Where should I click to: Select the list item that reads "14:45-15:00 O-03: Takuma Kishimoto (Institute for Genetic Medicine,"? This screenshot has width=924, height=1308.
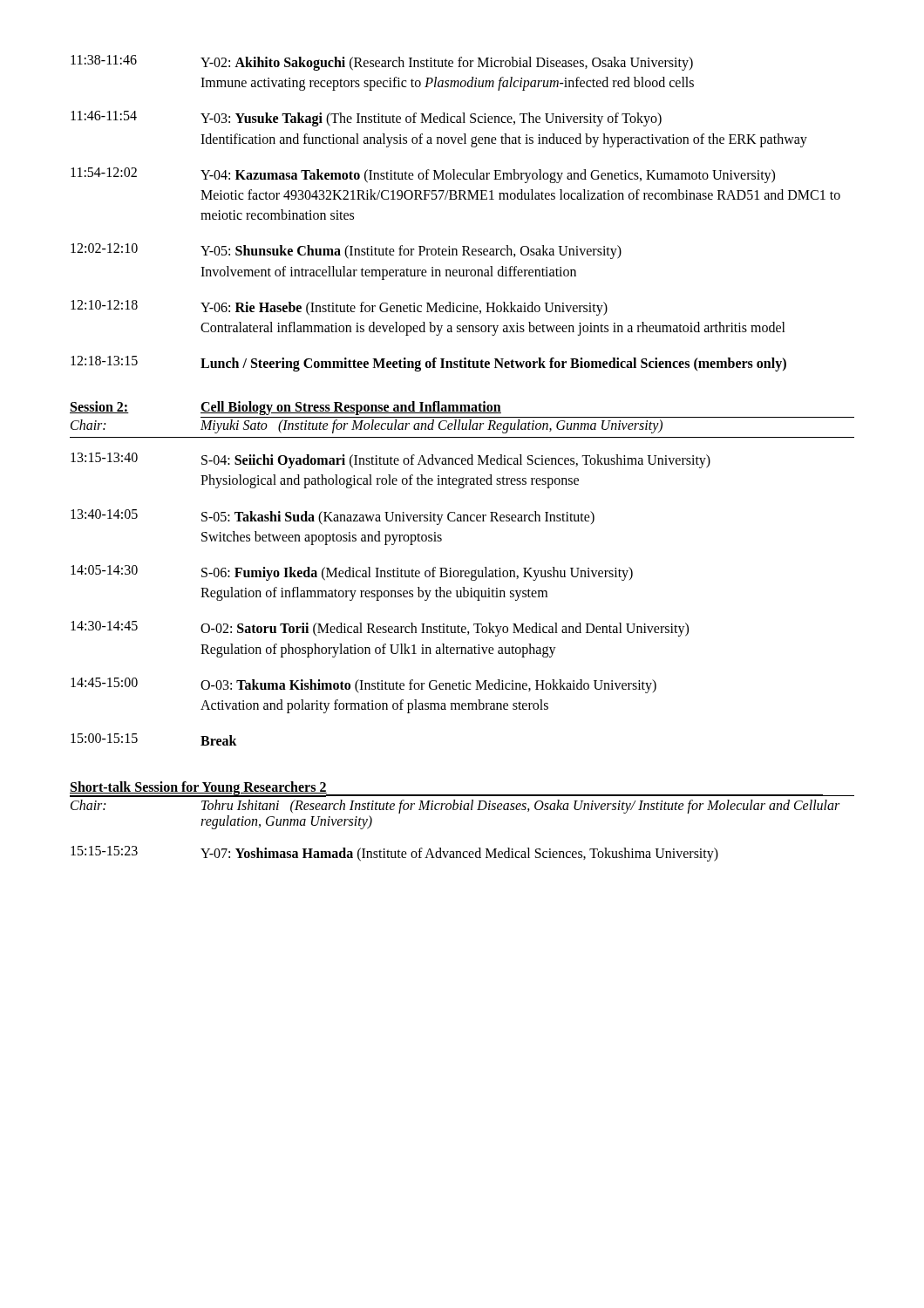[462, 695]
